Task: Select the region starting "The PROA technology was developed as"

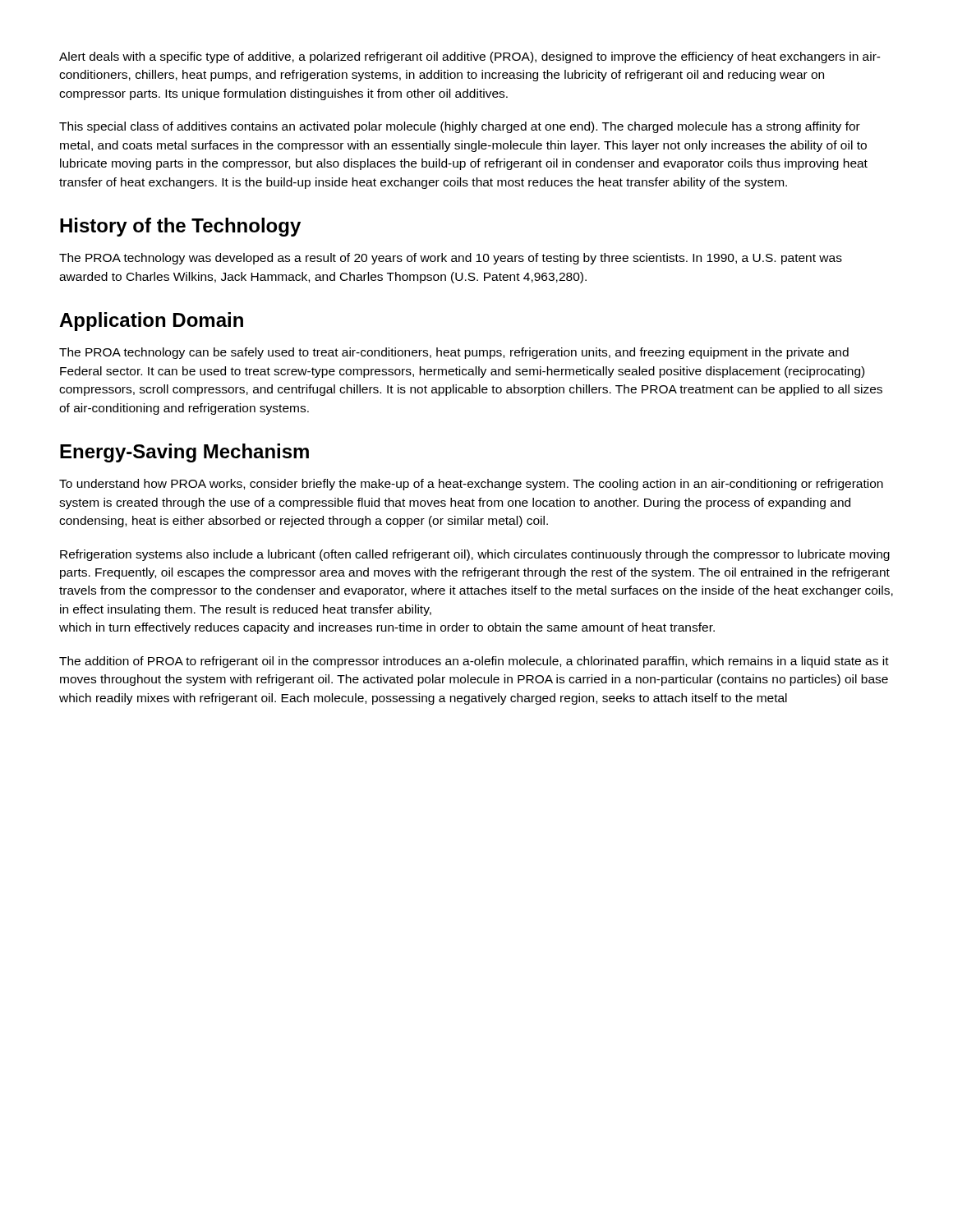Action: [x=451, y=267]
